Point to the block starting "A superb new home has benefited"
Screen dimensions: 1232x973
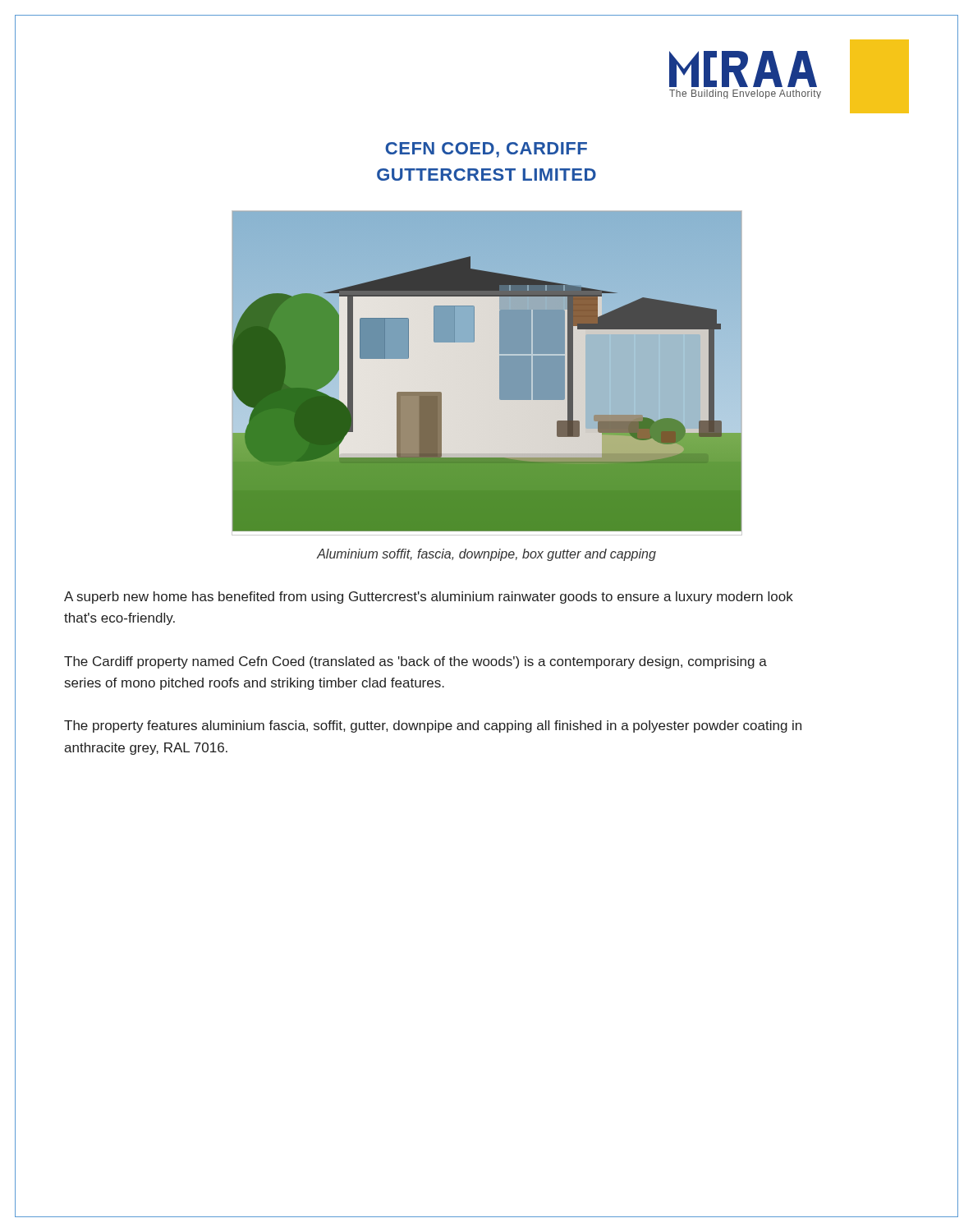pos(428,607)
